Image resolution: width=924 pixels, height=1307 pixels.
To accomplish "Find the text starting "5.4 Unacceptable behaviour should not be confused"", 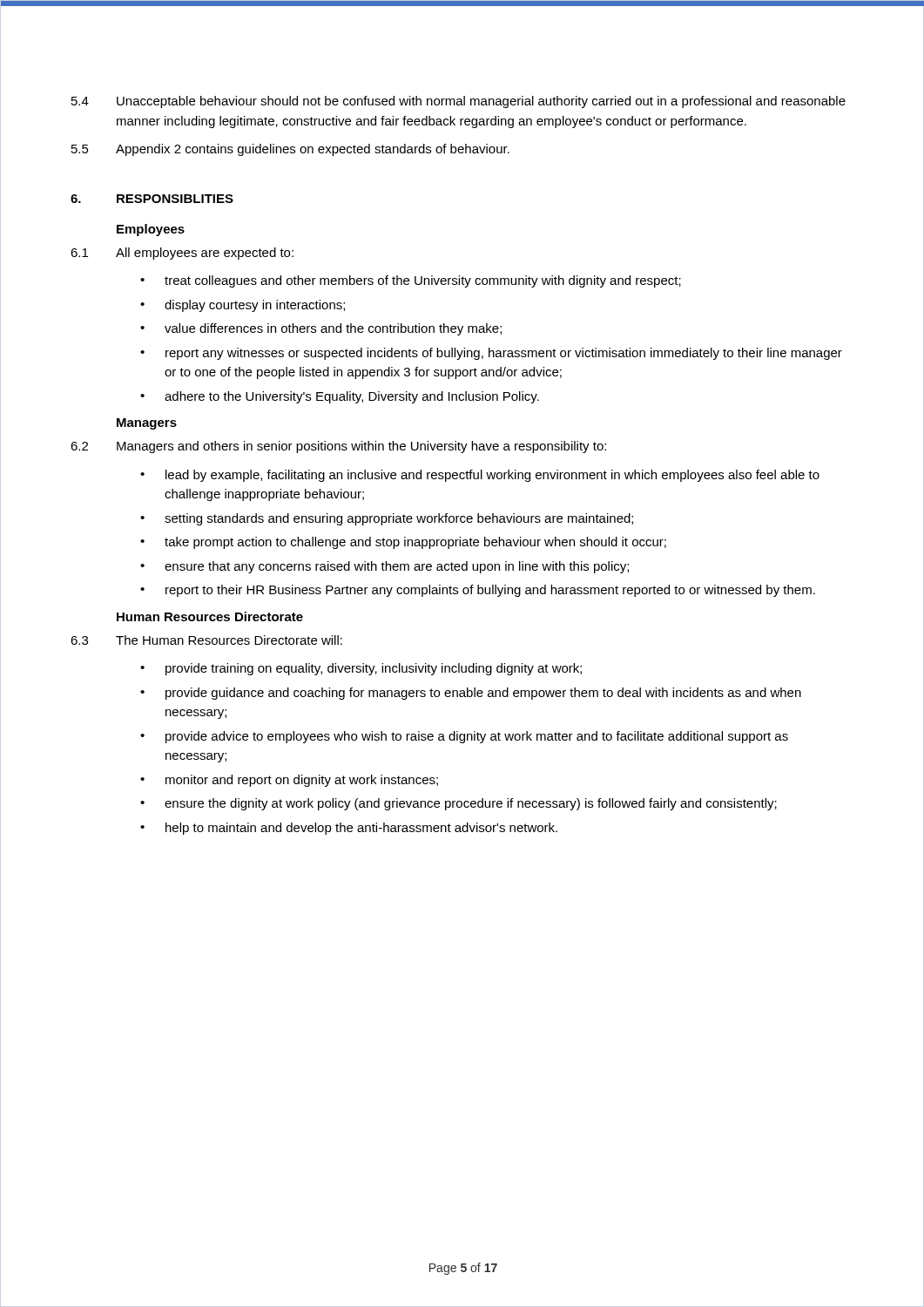I will coord(462,111).
